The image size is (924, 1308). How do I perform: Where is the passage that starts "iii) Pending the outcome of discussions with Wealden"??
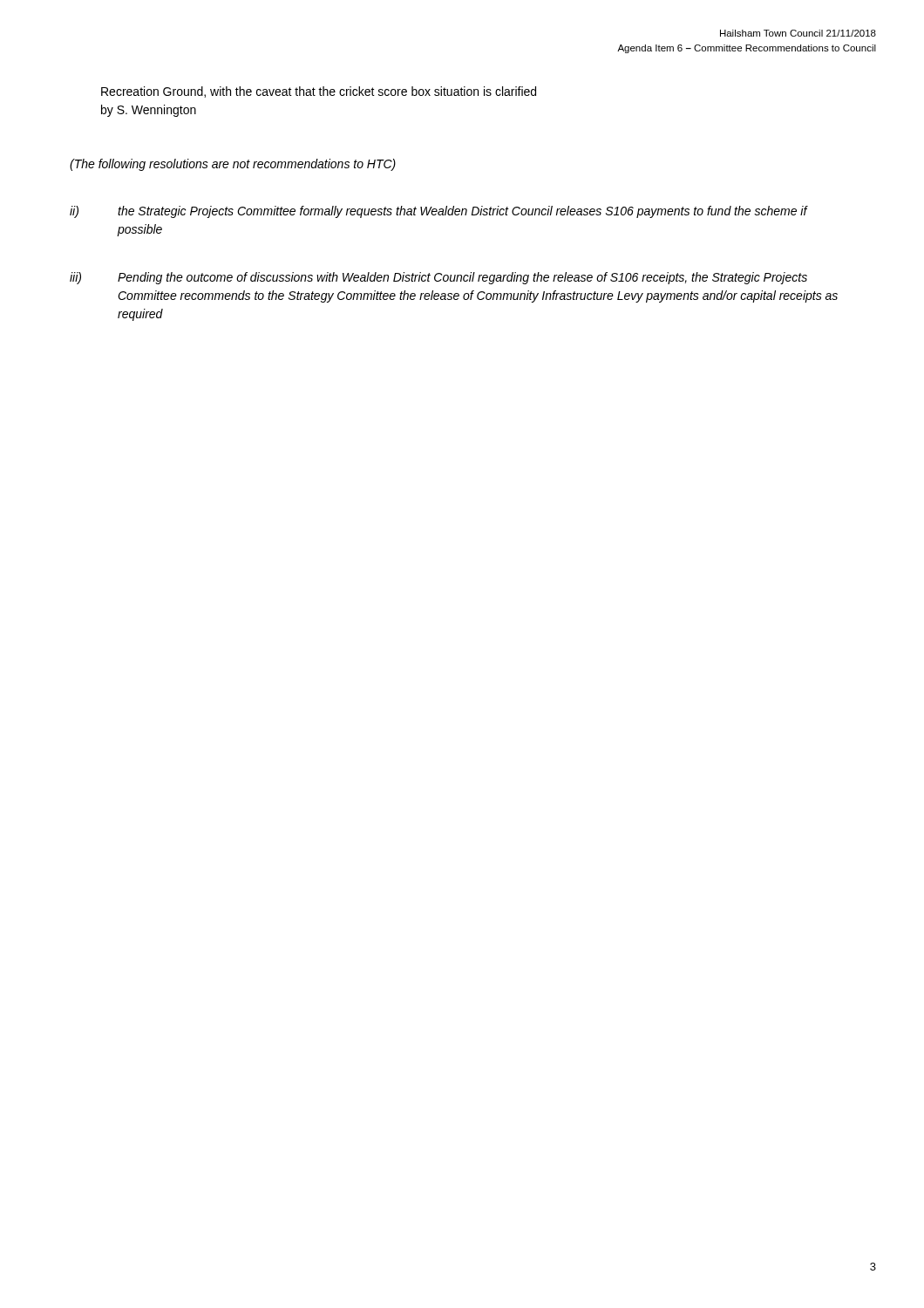point(462,296)
